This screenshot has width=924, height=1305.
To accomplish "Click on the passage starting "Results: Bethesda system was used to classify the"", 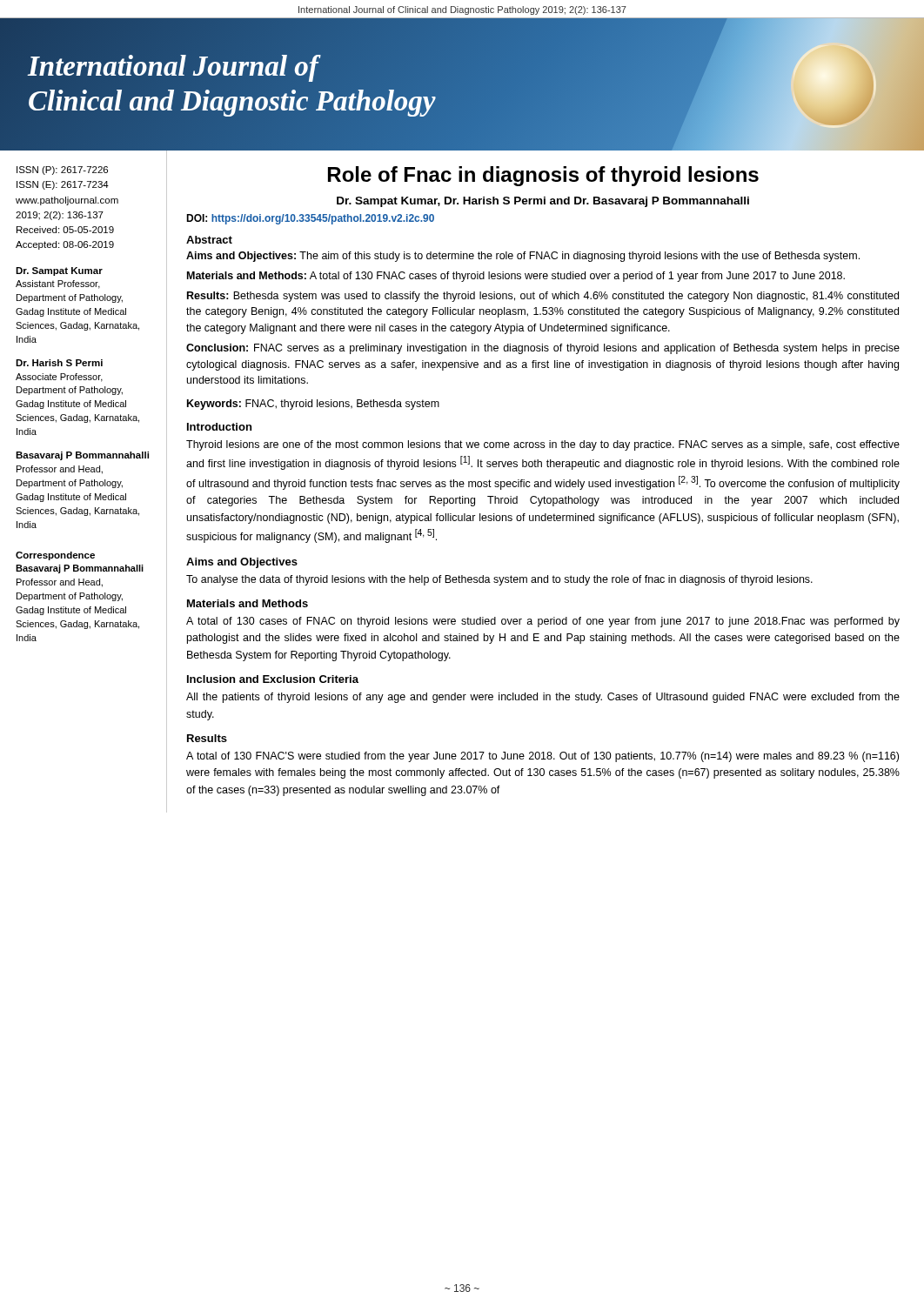I will point(543,312).
